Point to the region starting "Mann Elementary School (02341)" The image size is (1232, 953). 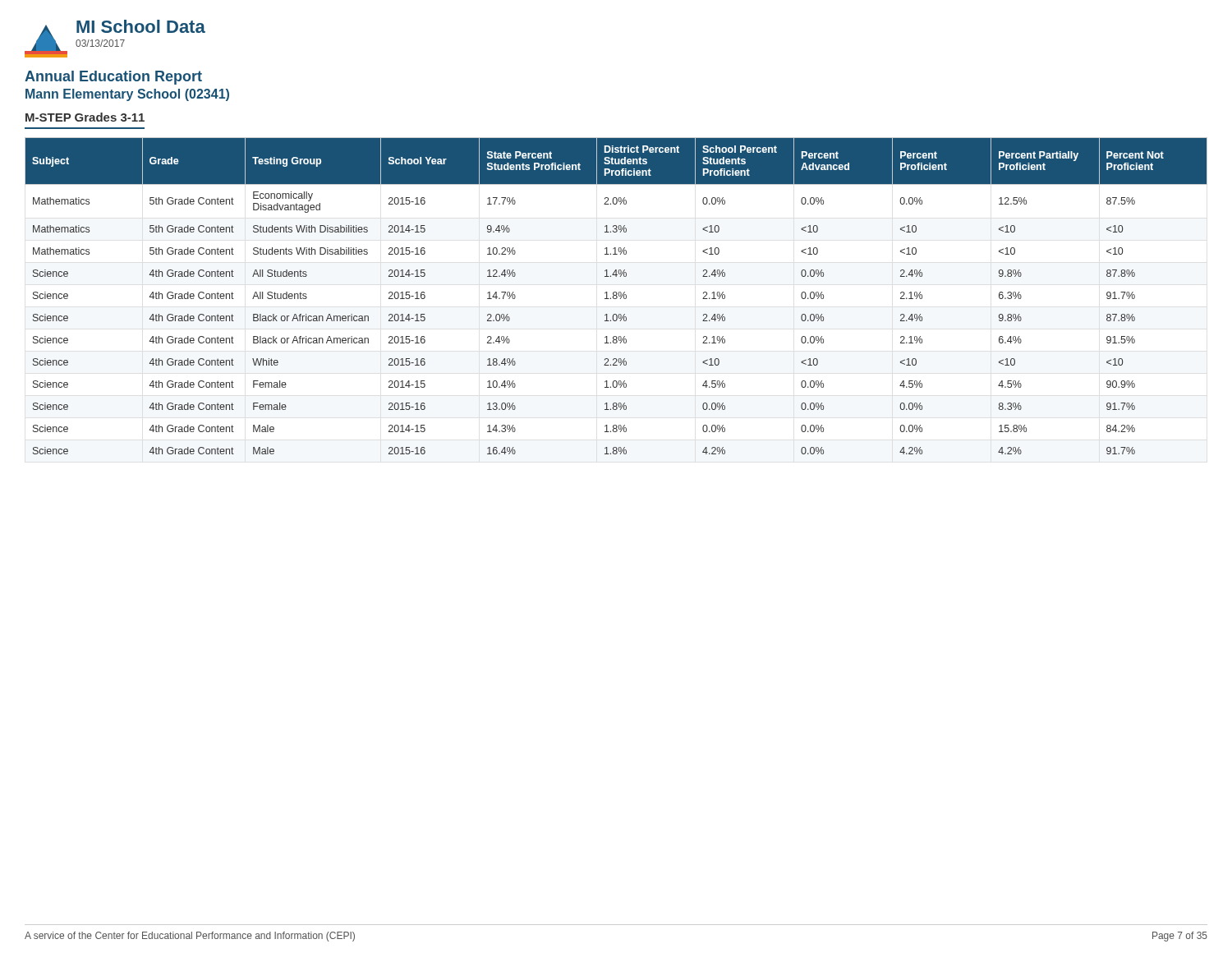coord(127,94)
